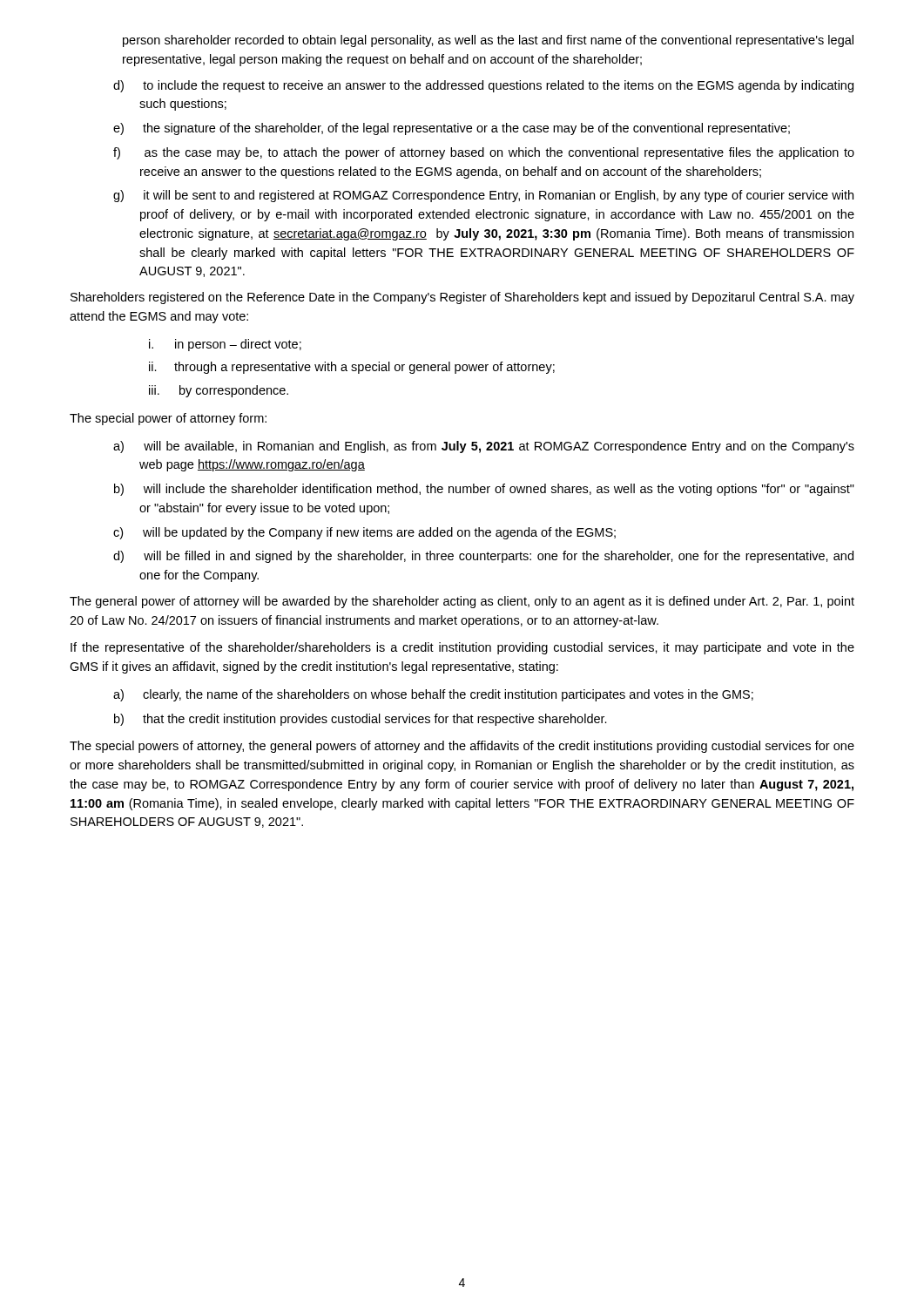924x1307 pixels.
Task: Navigate to the region starting "the signature of the shareholder,"
Action: click(484, 129)
